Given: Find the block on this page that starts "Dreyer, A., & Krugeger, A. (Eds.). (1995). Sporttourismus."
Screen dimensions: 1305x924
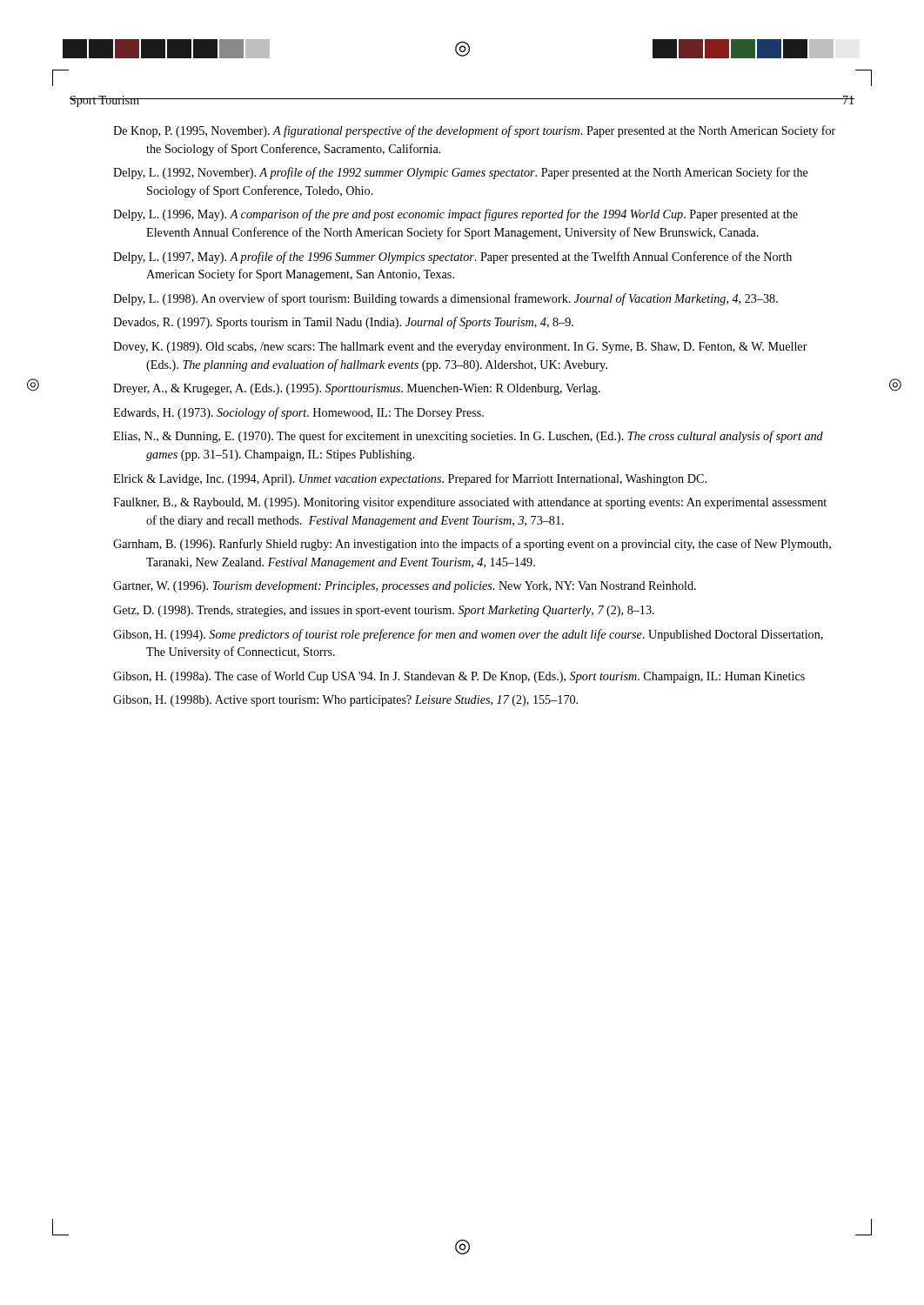Looking at the screenshot, I should click(357, 388).
